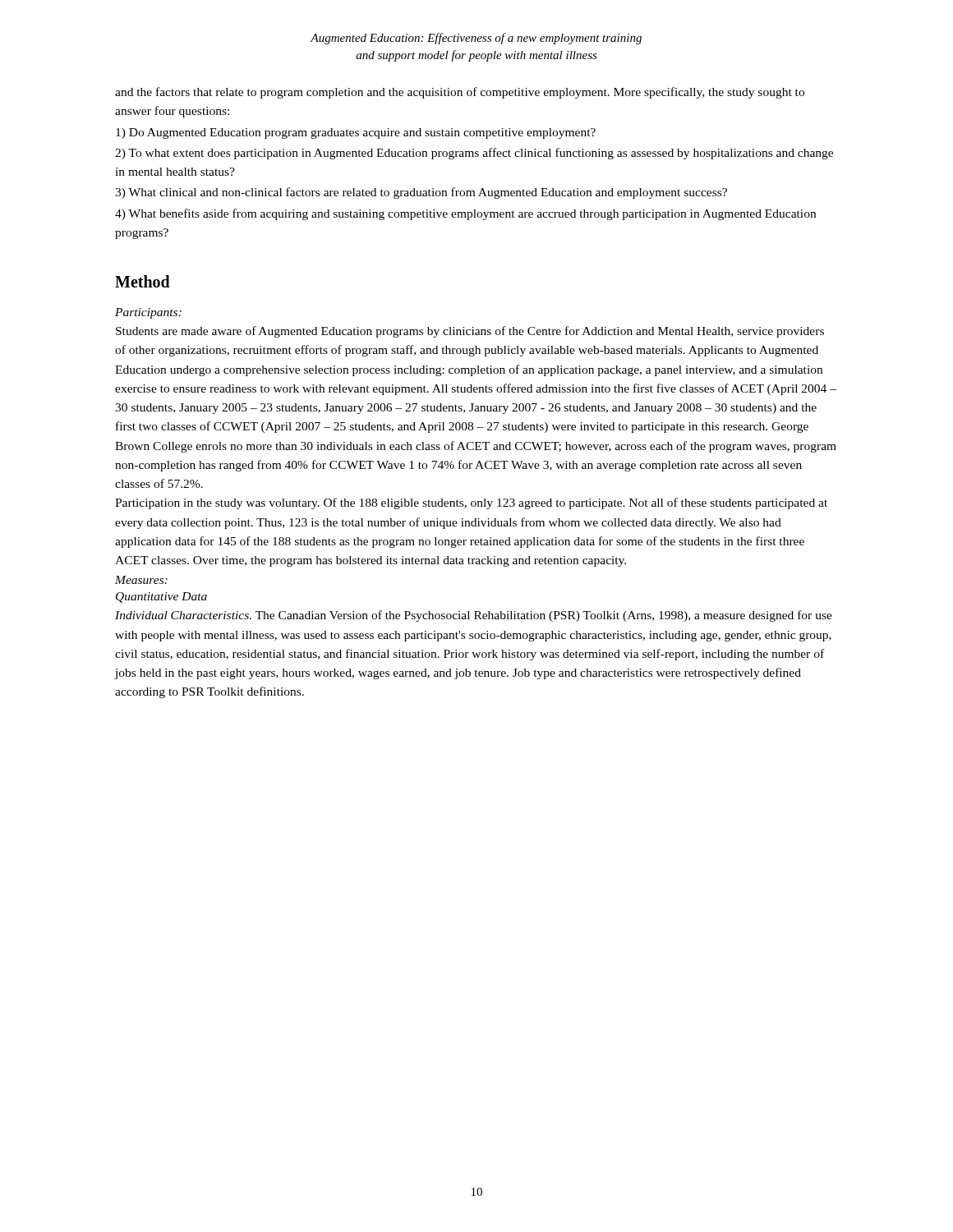Where does it say "Quantitative Data"?
The image size is (953, 1232).
[161, 596]
